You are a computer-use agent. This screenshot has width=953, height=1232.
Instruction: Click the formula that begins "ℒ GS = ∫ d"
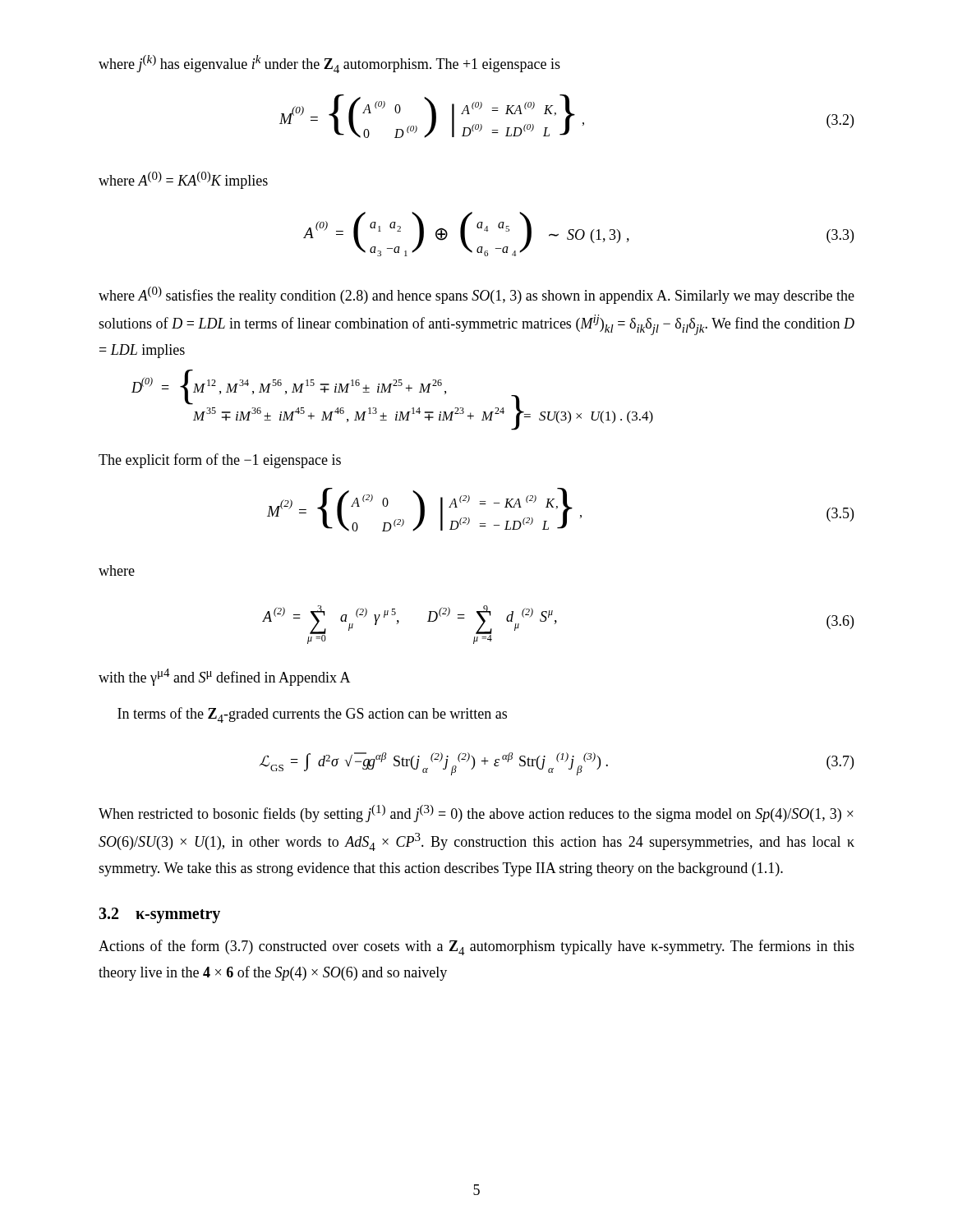[557, 761]
